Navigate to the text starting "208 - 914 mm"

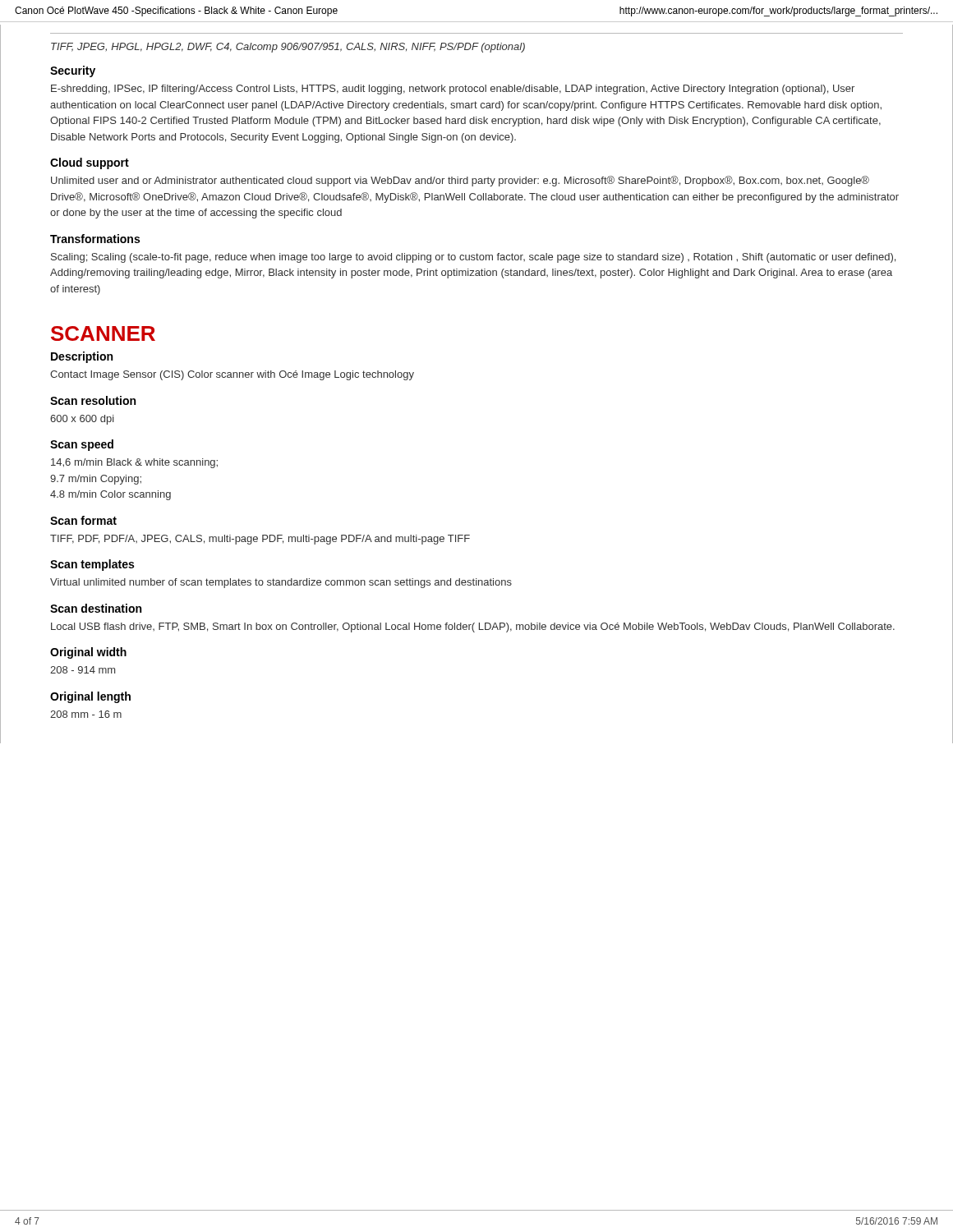click(83, 670)
